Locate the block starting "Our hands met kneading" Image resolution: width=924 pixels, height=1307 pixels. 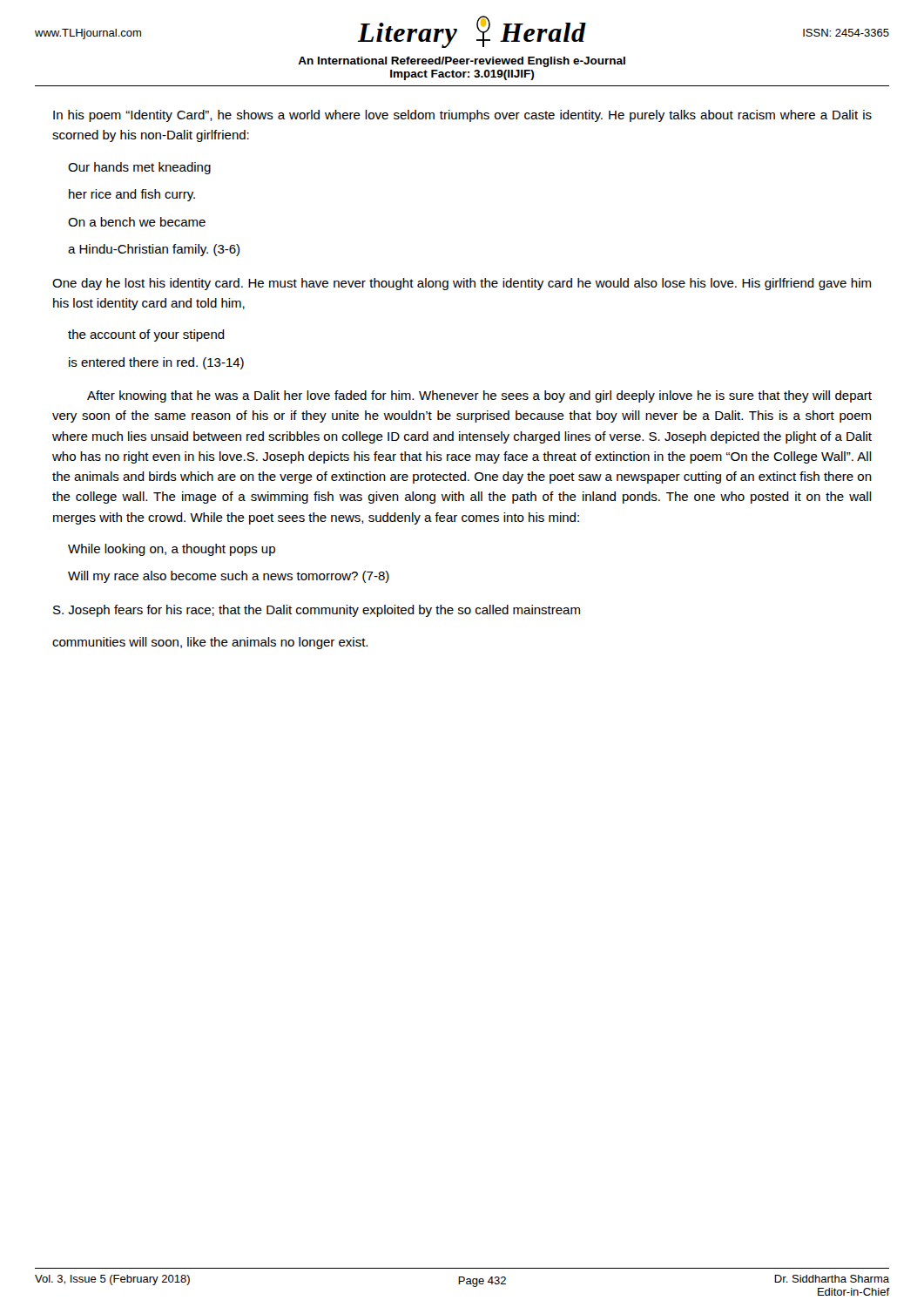click(139, 166)
